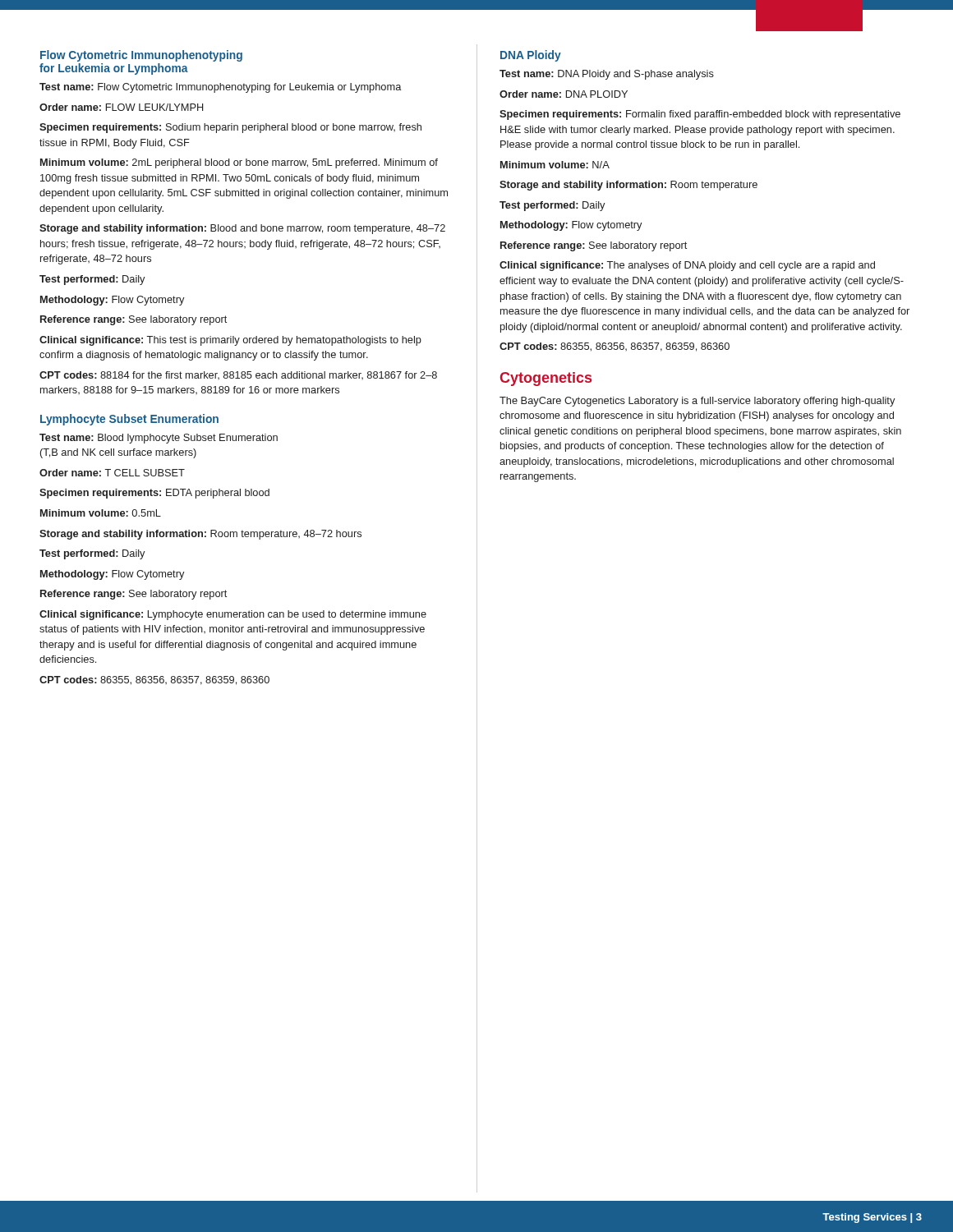Select the section header that says "DNA Ploidy"
This screenshot has height=1232, width=953.
click(530, 55)
